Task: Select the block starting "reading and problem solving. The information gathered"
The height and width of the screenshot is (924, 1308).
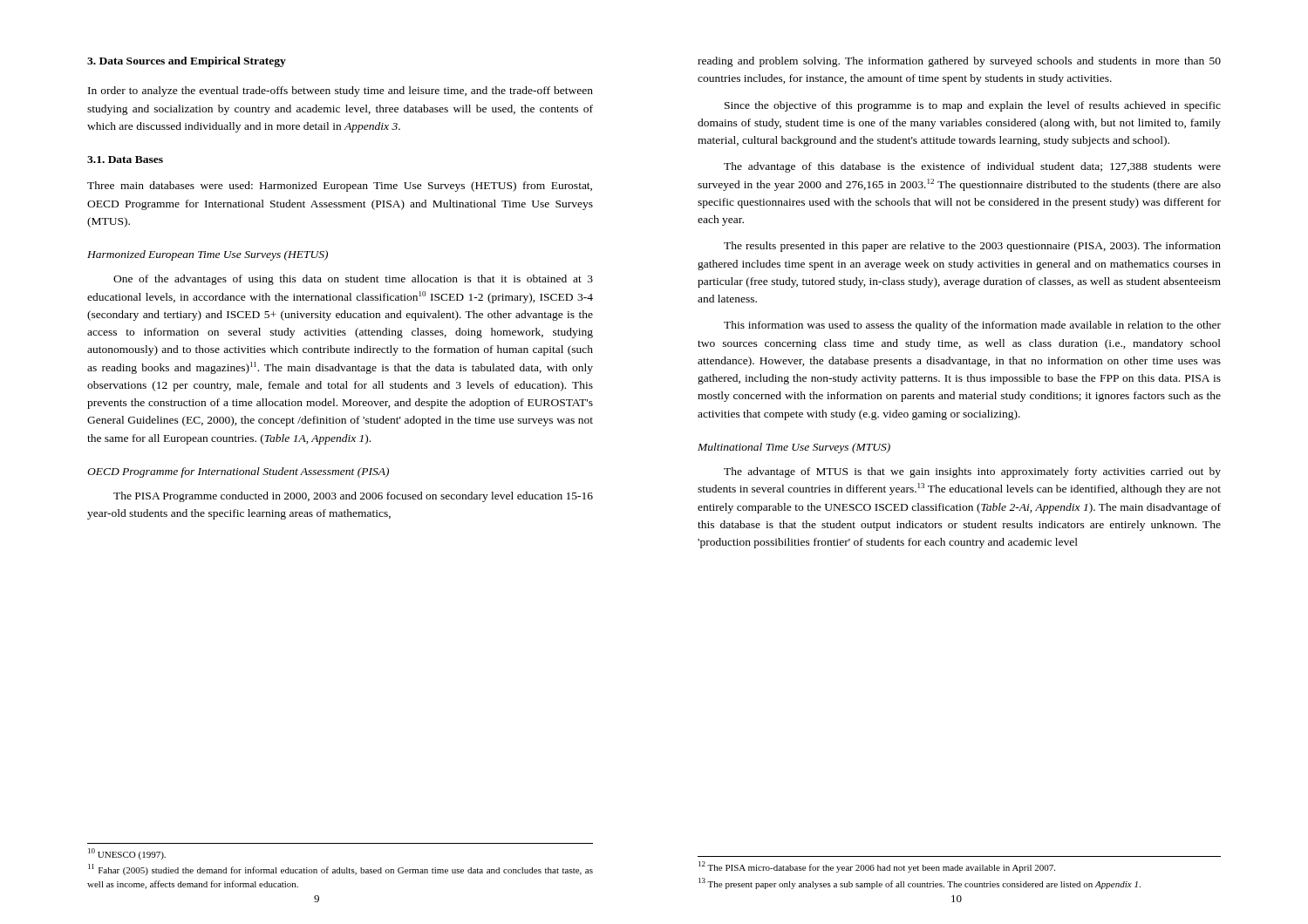Action: [959, 70]
